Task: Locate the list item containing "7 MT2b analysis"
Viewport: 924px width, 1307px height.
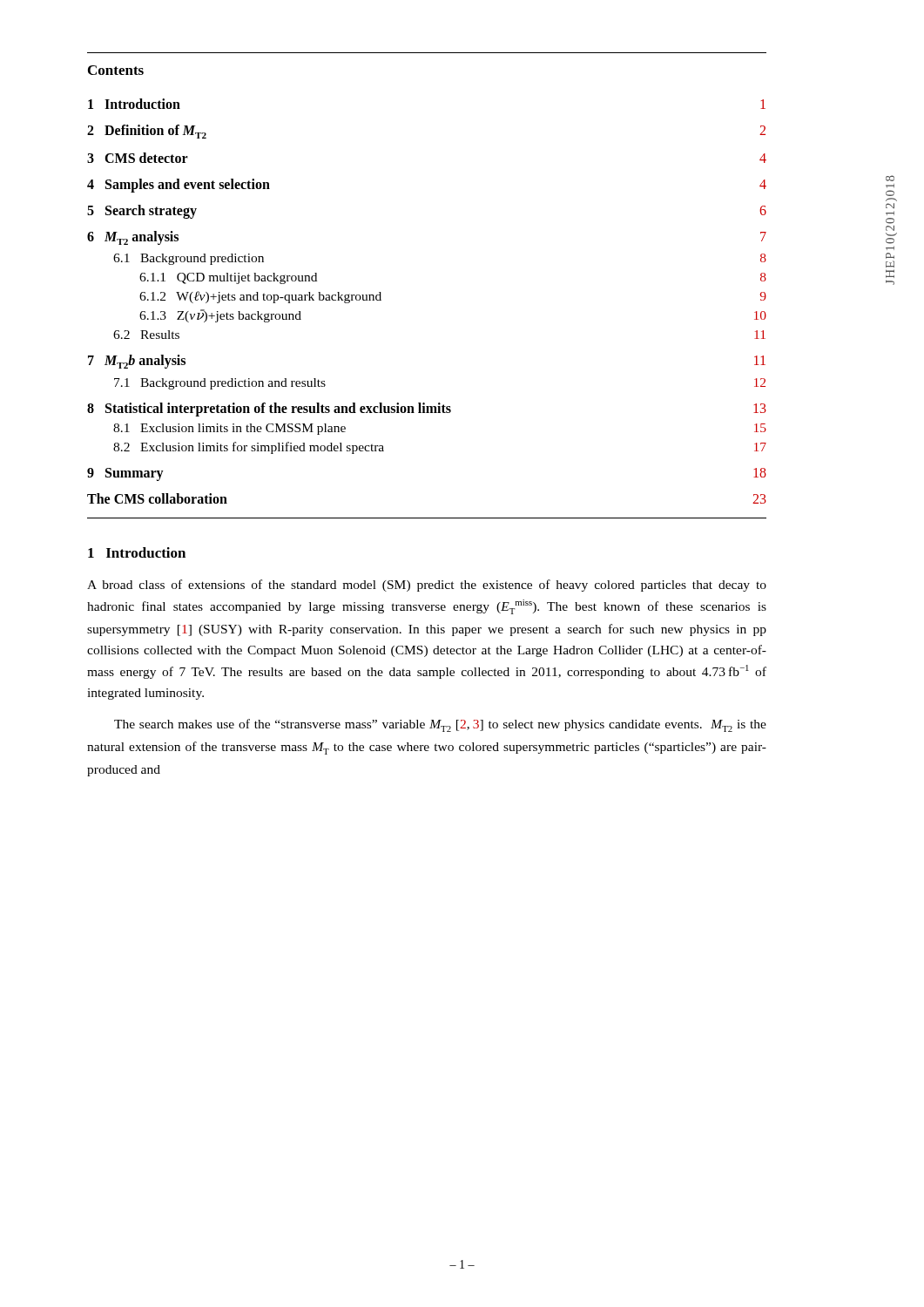Action: (x=142, y=361)
